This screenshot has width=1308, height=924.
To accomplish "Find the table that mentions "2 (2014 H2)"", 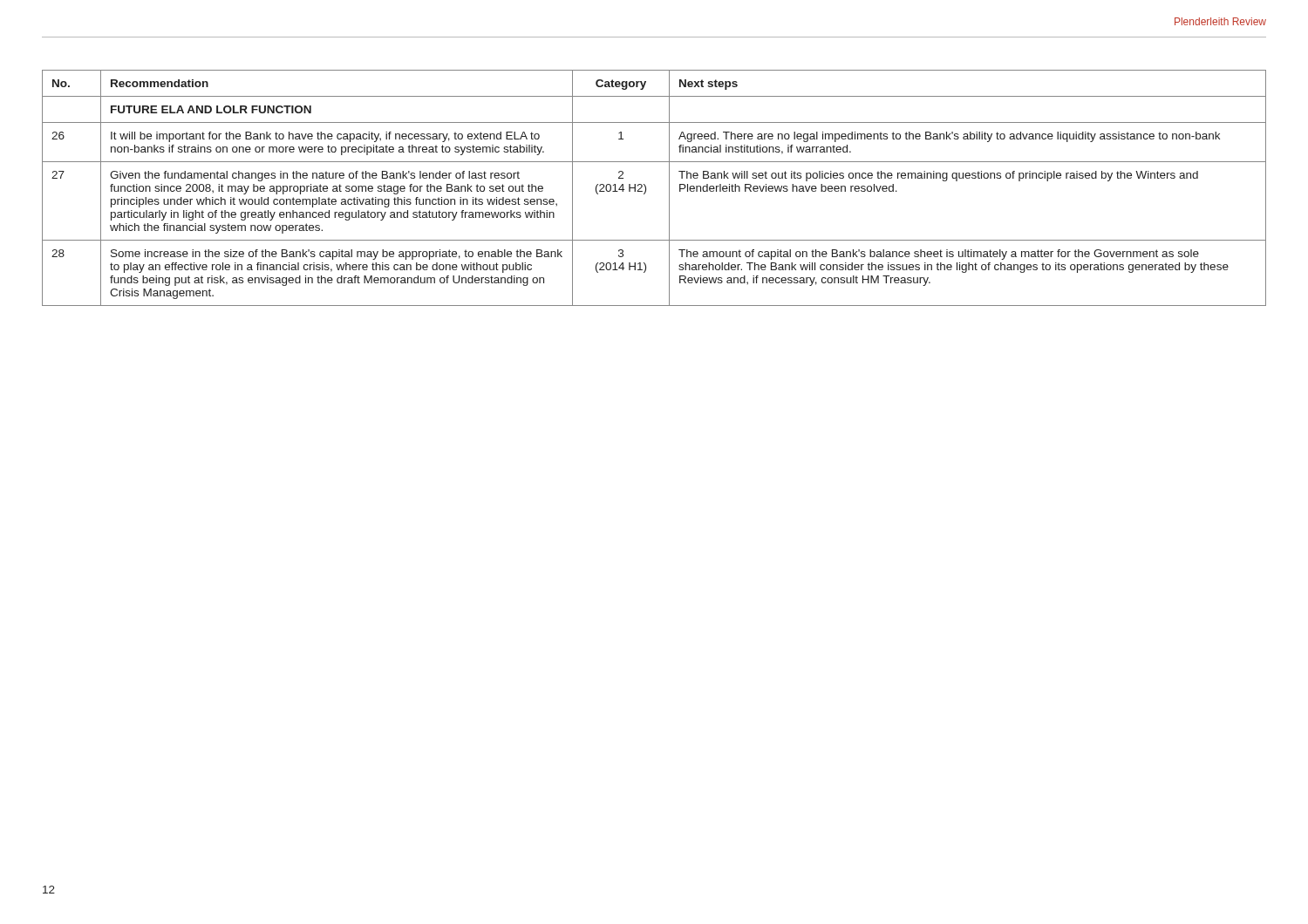I will click(x=654, y=188).
